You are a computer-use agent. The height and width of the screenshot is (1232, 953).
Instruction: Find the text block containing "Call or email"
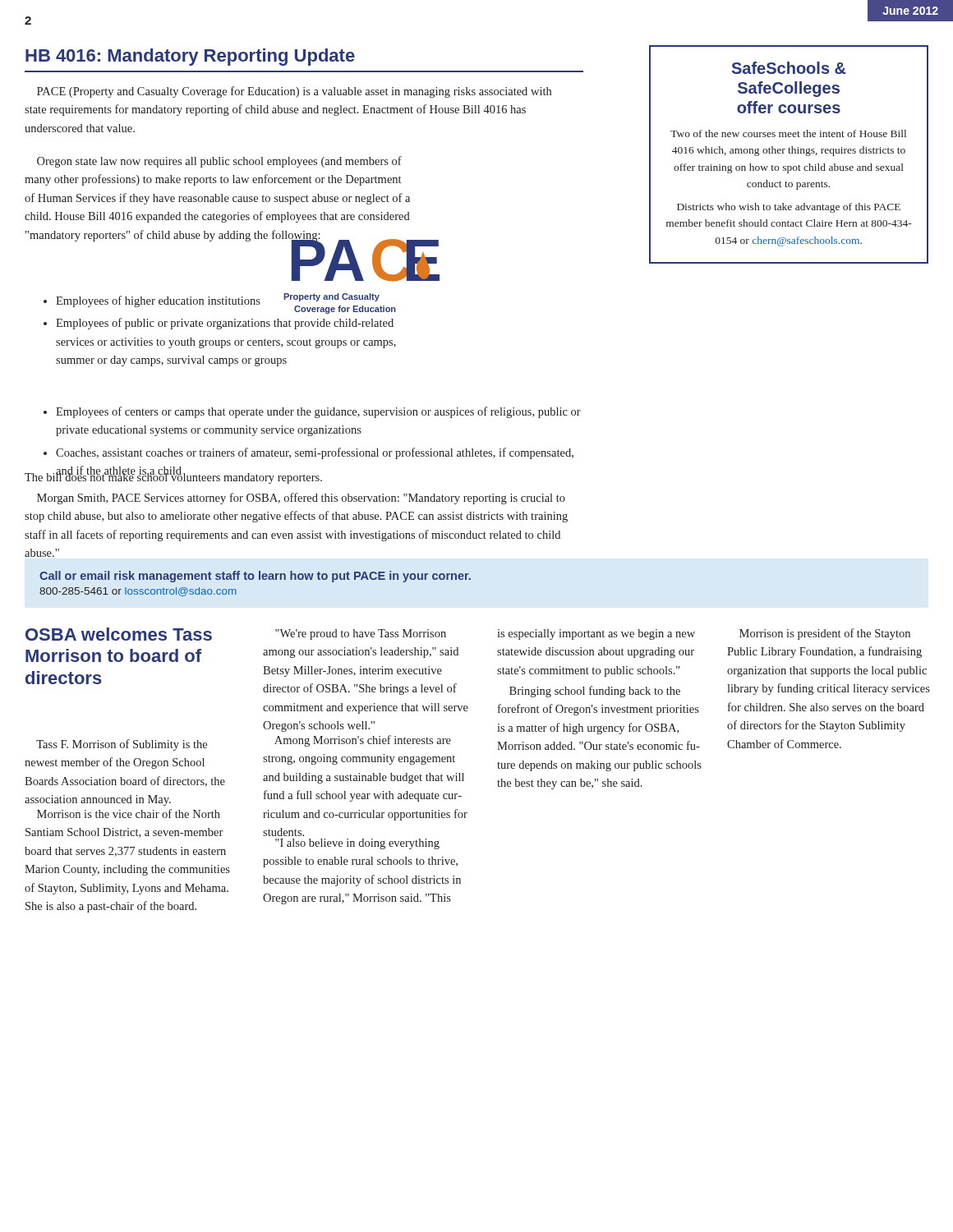476,583
